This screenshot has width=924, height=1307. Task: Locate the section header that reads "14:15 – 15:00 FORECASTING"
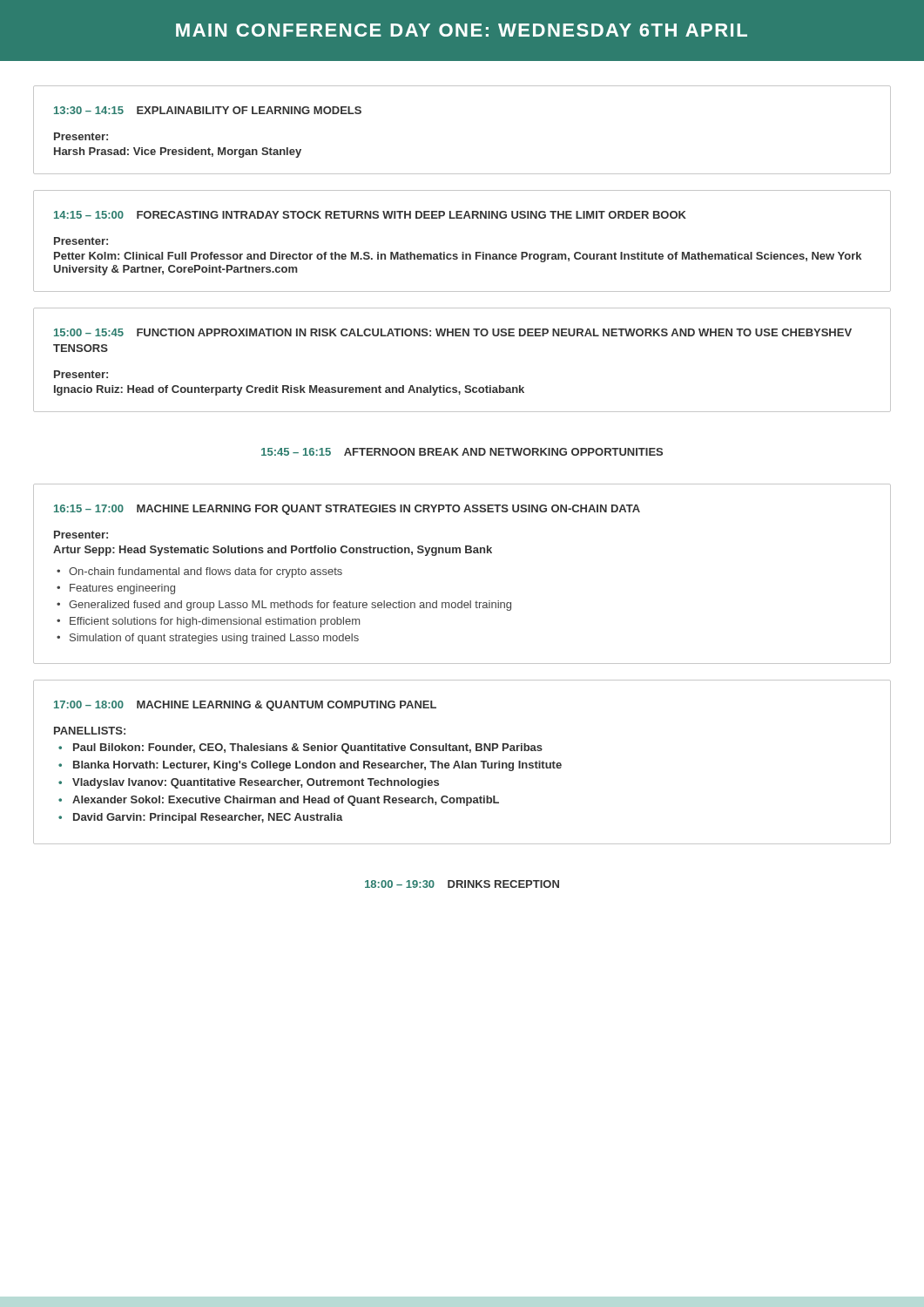[462, 241]
